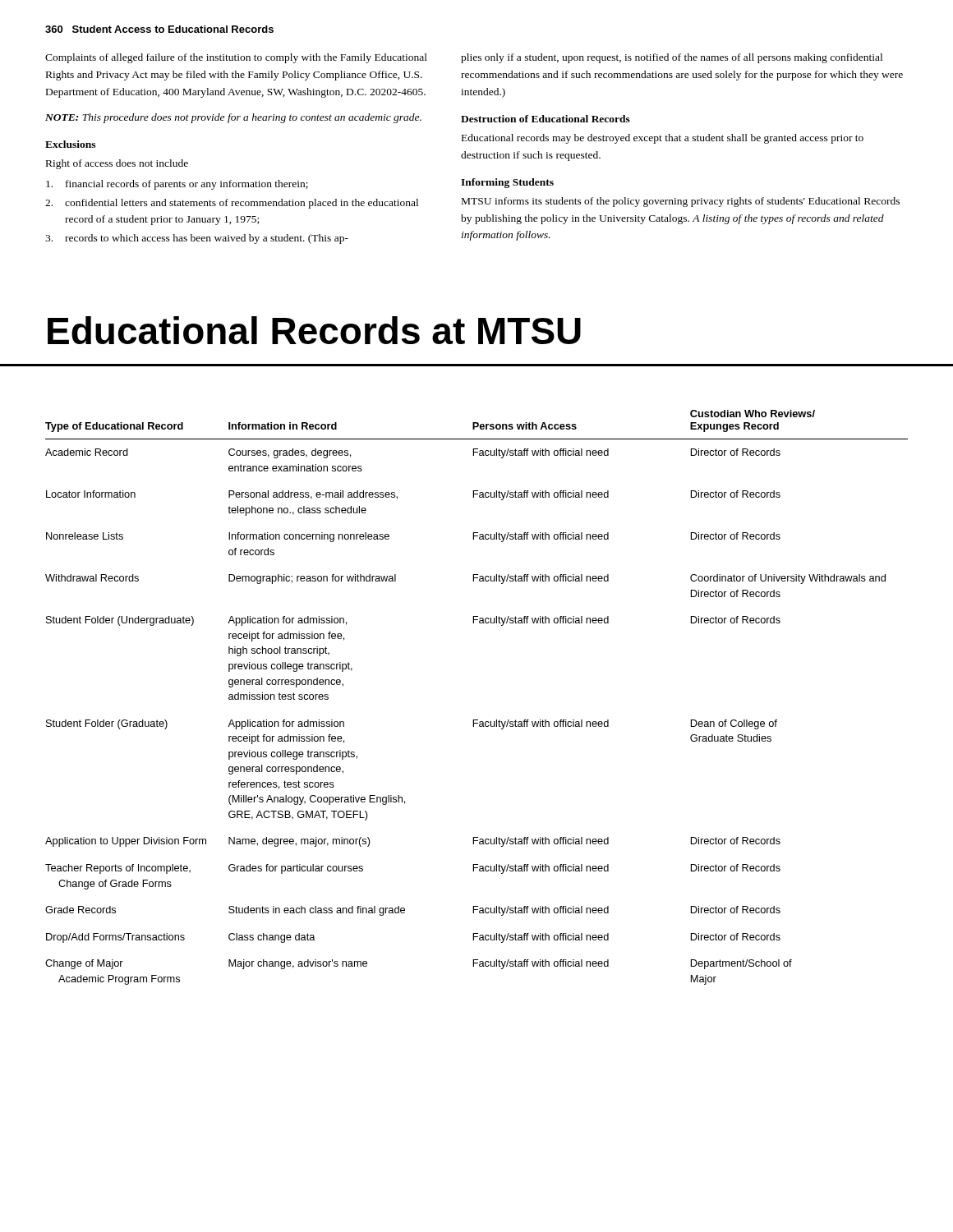Find the block on this page that starts "MTSU informs its students of the policy"
The width and height of the screenshot is (953, 1232).
click(680, 218)
